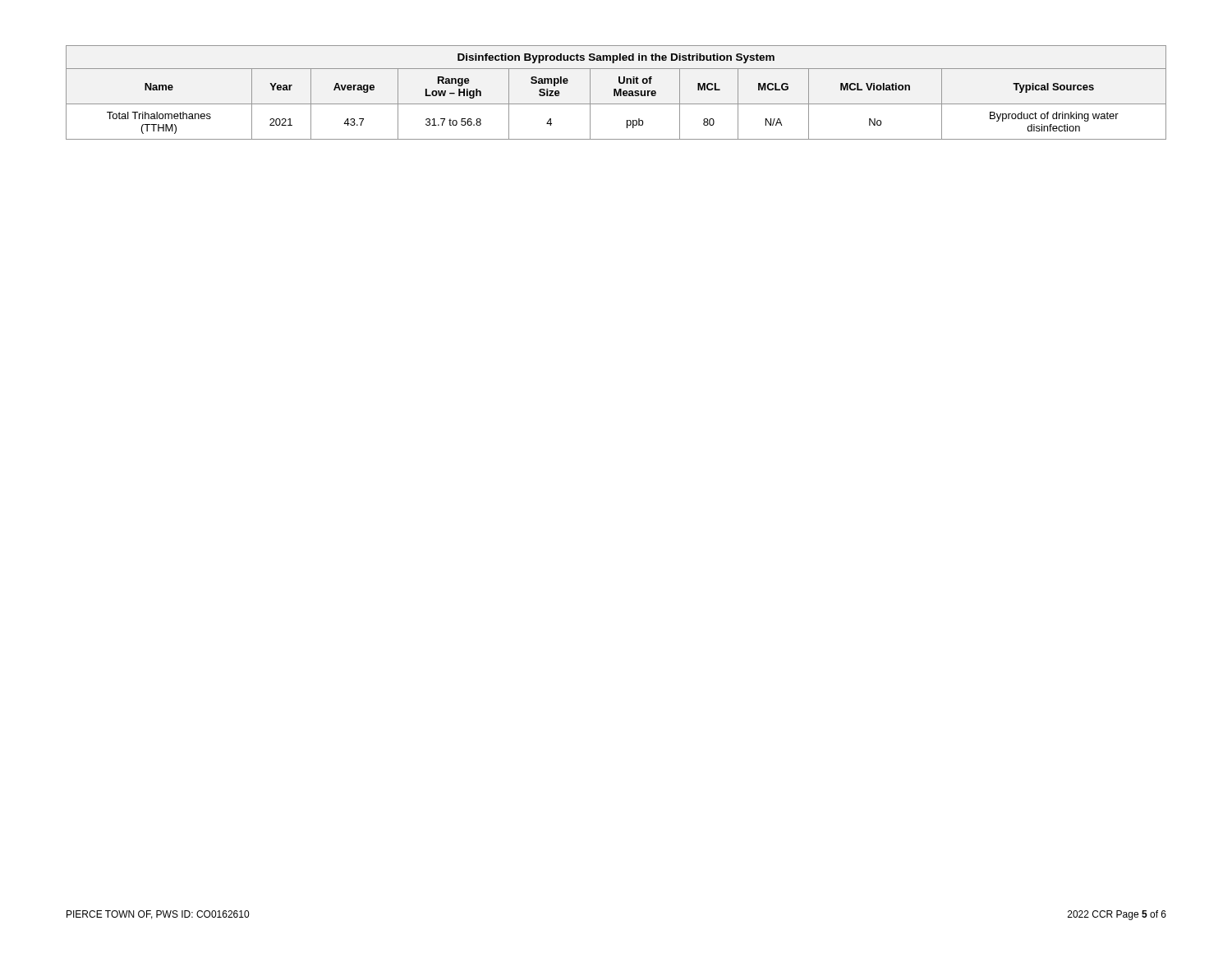This screenshot has width=1232, height=953.
Task: Select the table that reads "Sample Size"
Action: tap(616, 92)
